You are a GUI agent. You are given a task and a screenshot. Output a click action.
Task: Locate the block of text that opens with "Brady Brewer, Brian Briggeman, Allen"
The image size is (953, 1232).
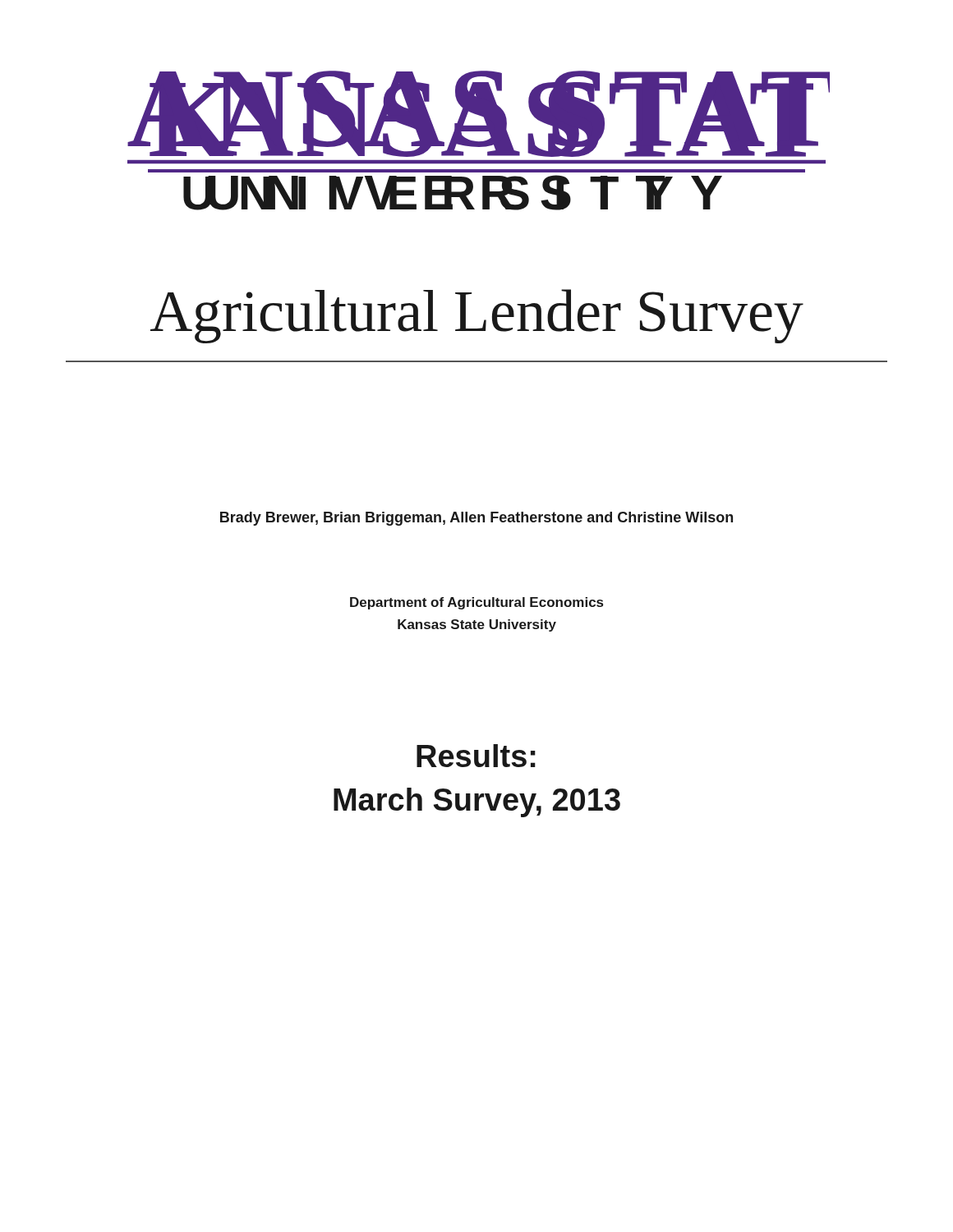[476, 518]
